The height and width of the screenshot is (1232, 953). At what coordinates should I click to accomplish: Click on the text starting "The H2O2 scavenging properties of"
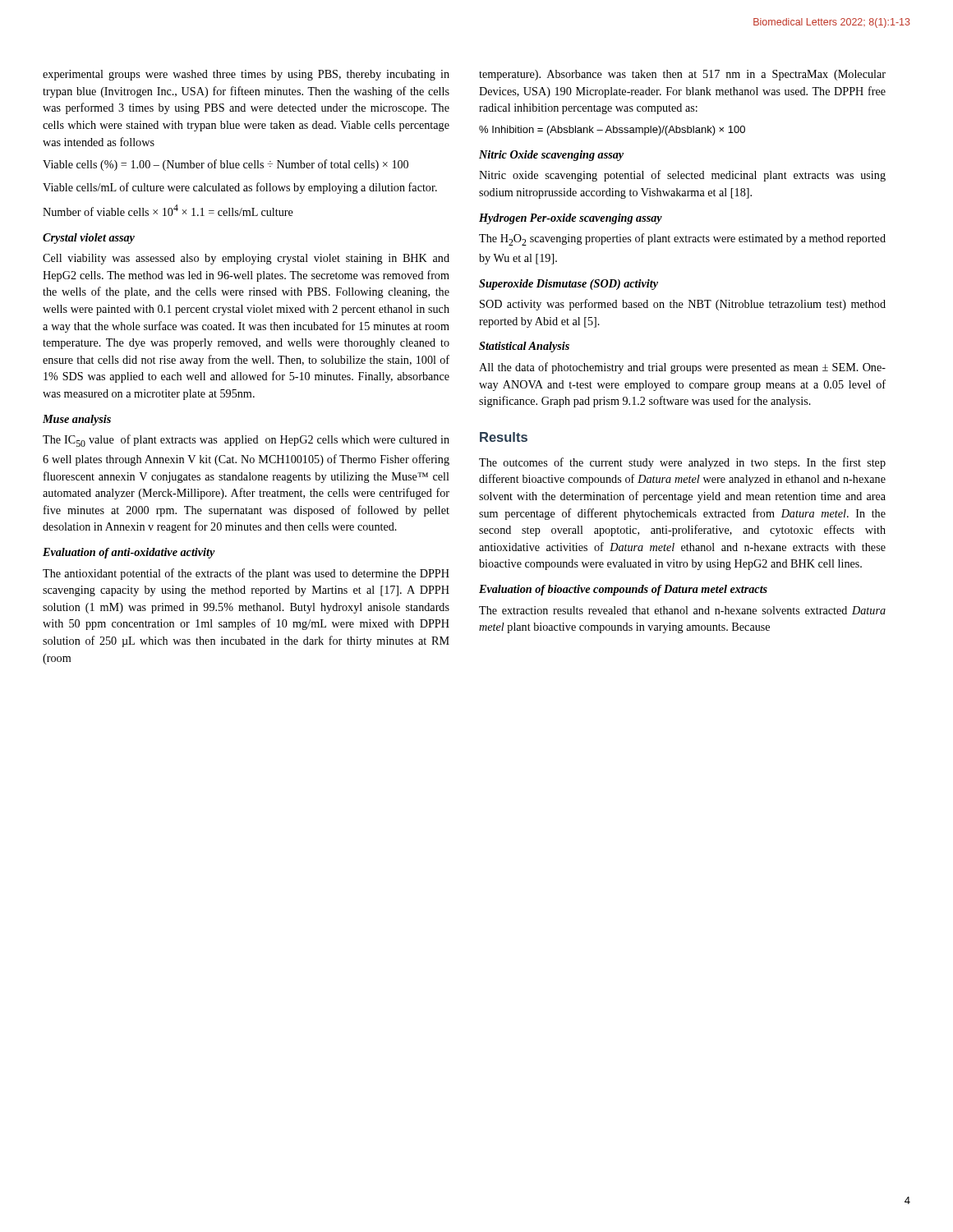coord(682,248)
